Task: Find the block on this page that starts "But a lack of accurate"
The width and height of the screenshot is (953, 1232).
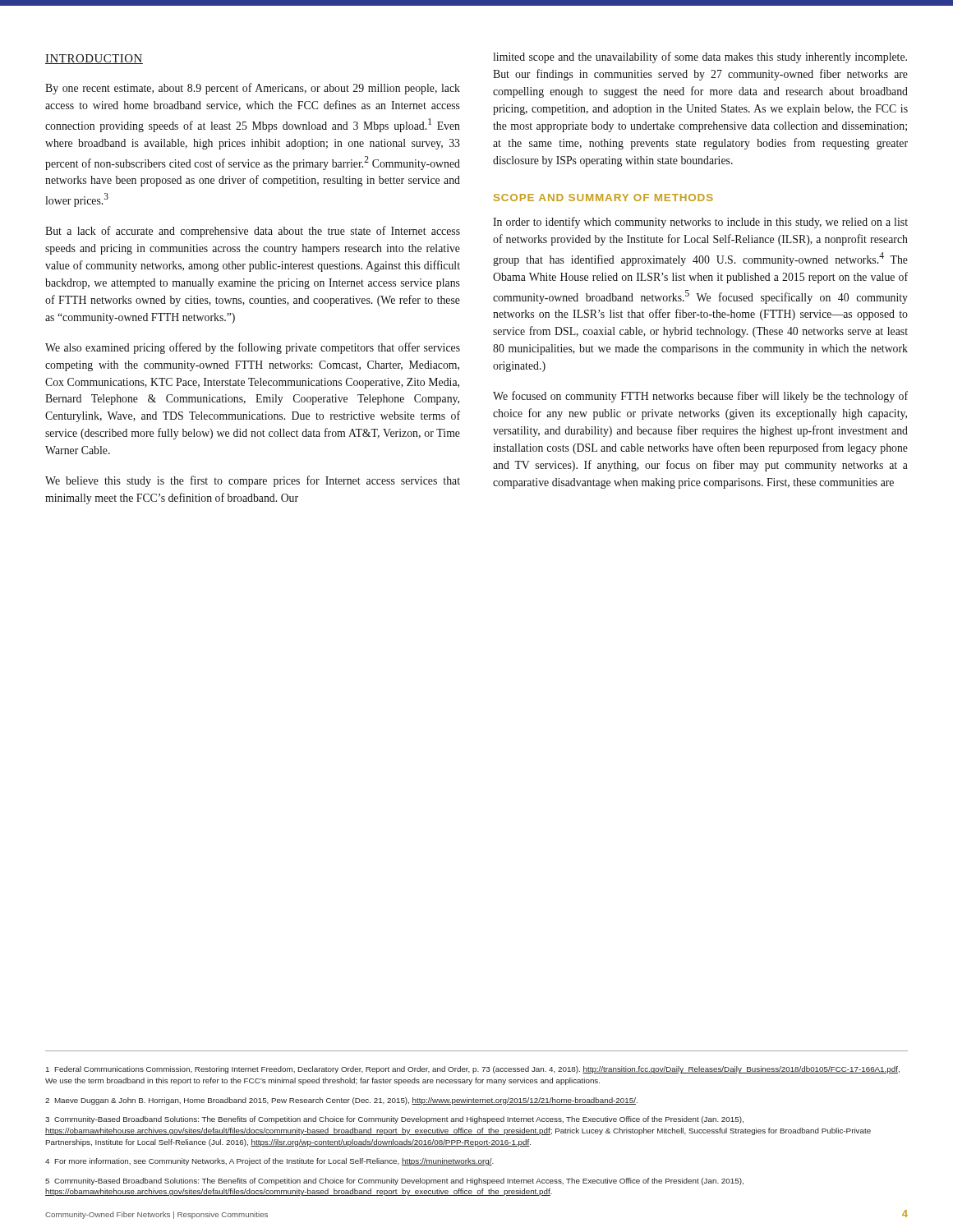Action: pos(253,275)
